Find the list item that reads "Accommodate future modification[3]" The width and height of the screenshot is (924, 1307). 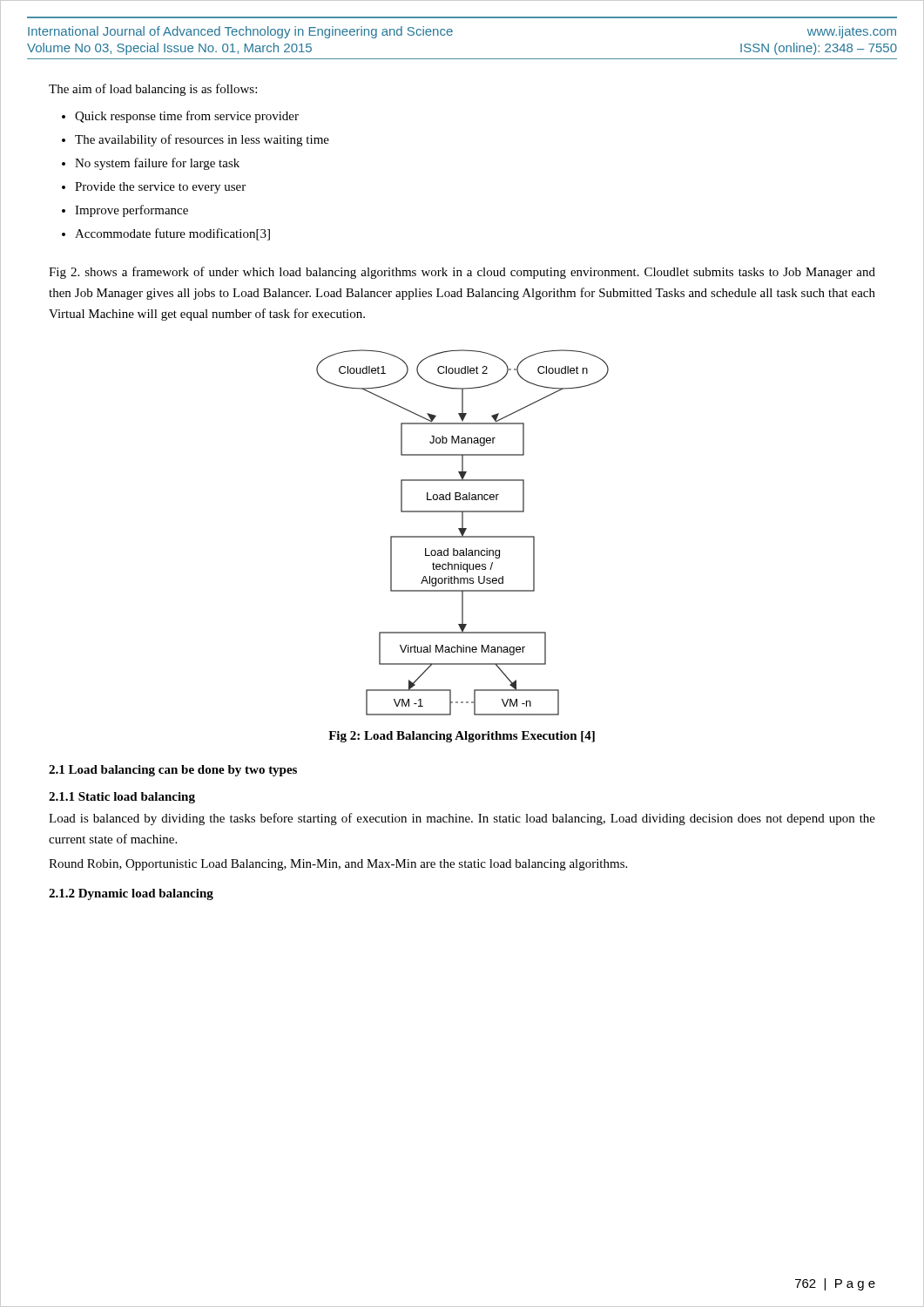(173, 233)
